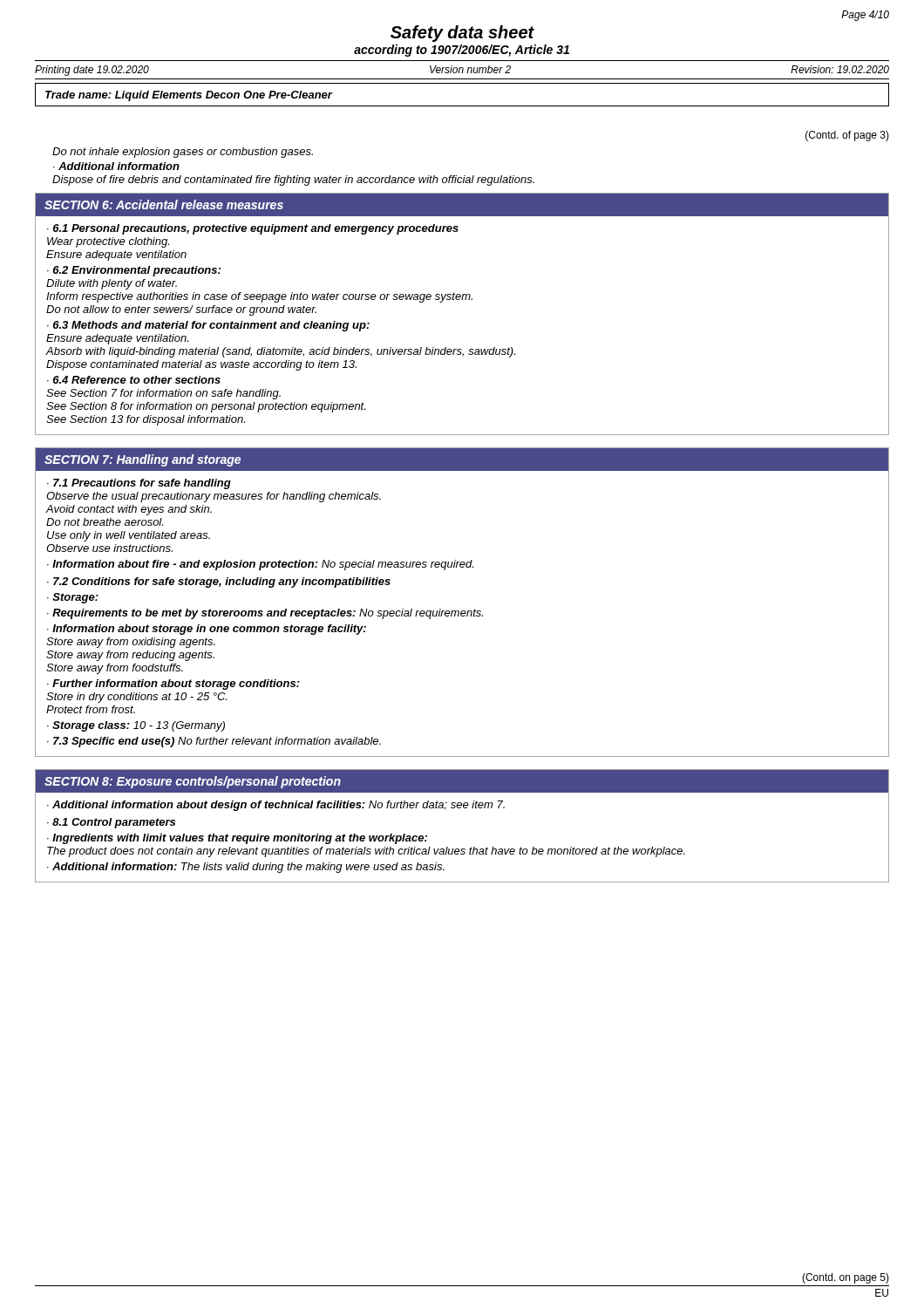Click on the list item with the text "Storage class: 10 -"
The width and height of the screenshot is (924, 1308).
coord(136,725)
